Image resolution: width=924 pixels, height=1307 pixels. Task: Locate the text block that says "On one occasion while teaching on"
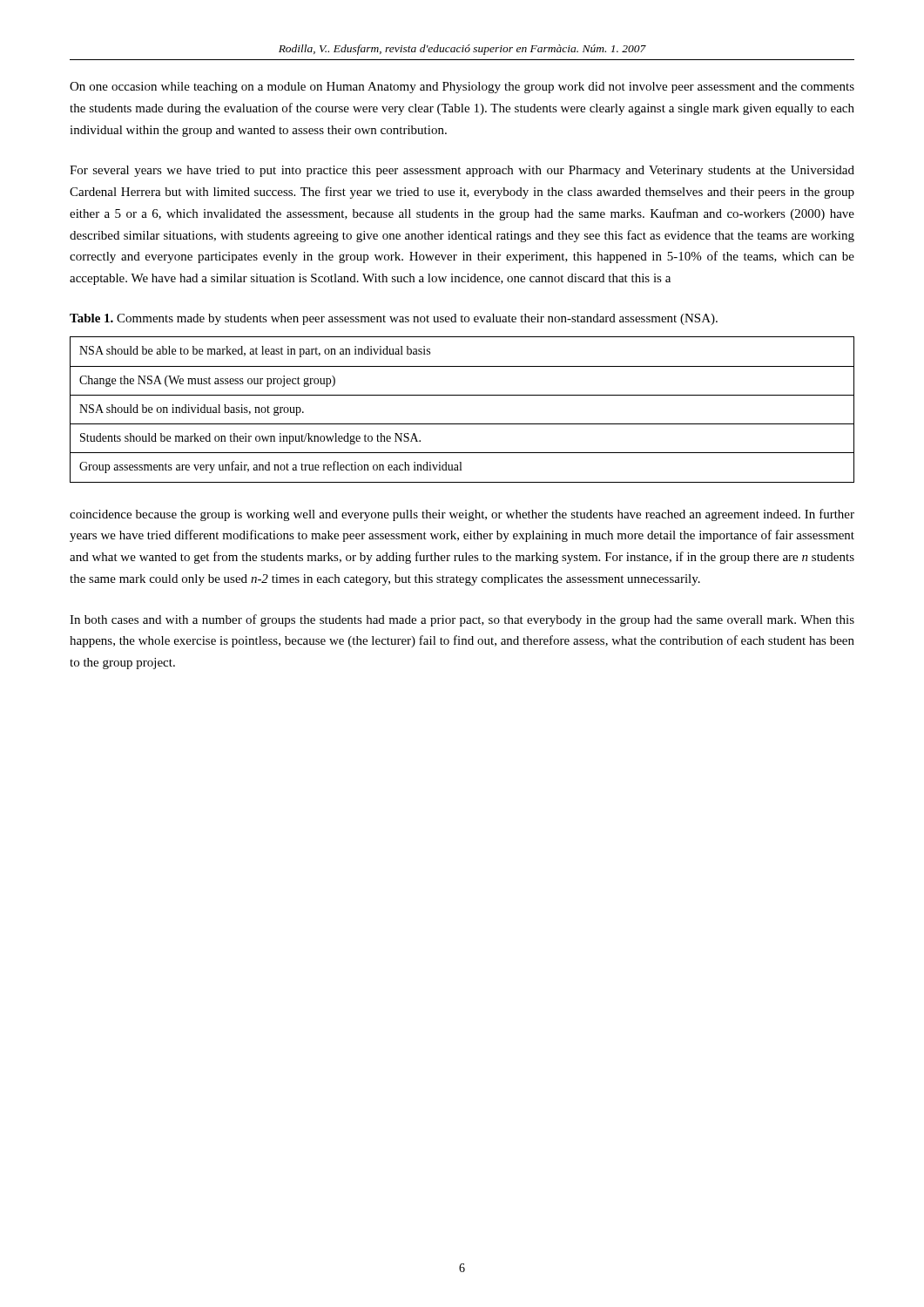click(x=462, y=108)
